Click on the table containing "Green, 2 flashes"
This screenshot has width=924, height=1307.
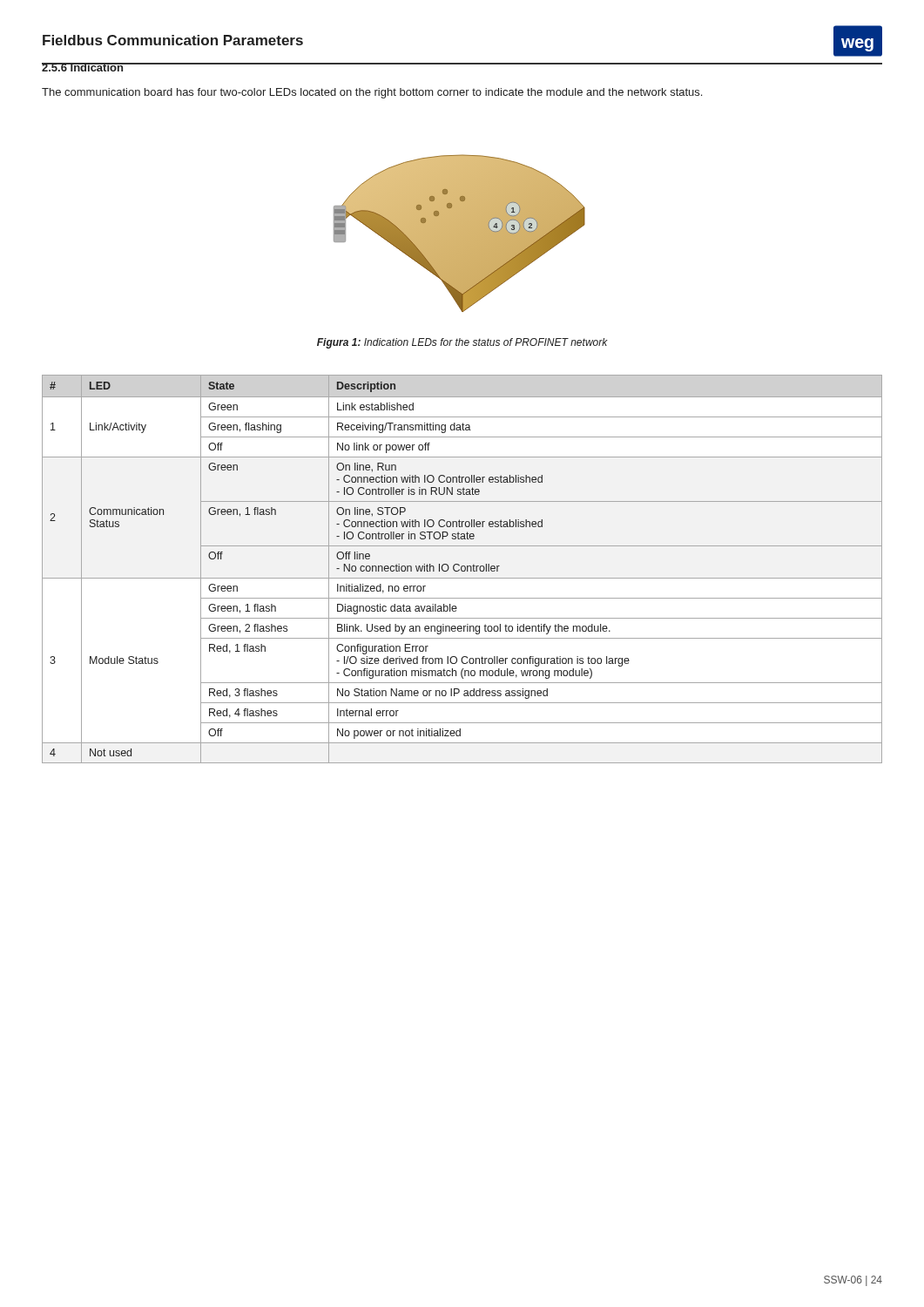coord(462,569)
